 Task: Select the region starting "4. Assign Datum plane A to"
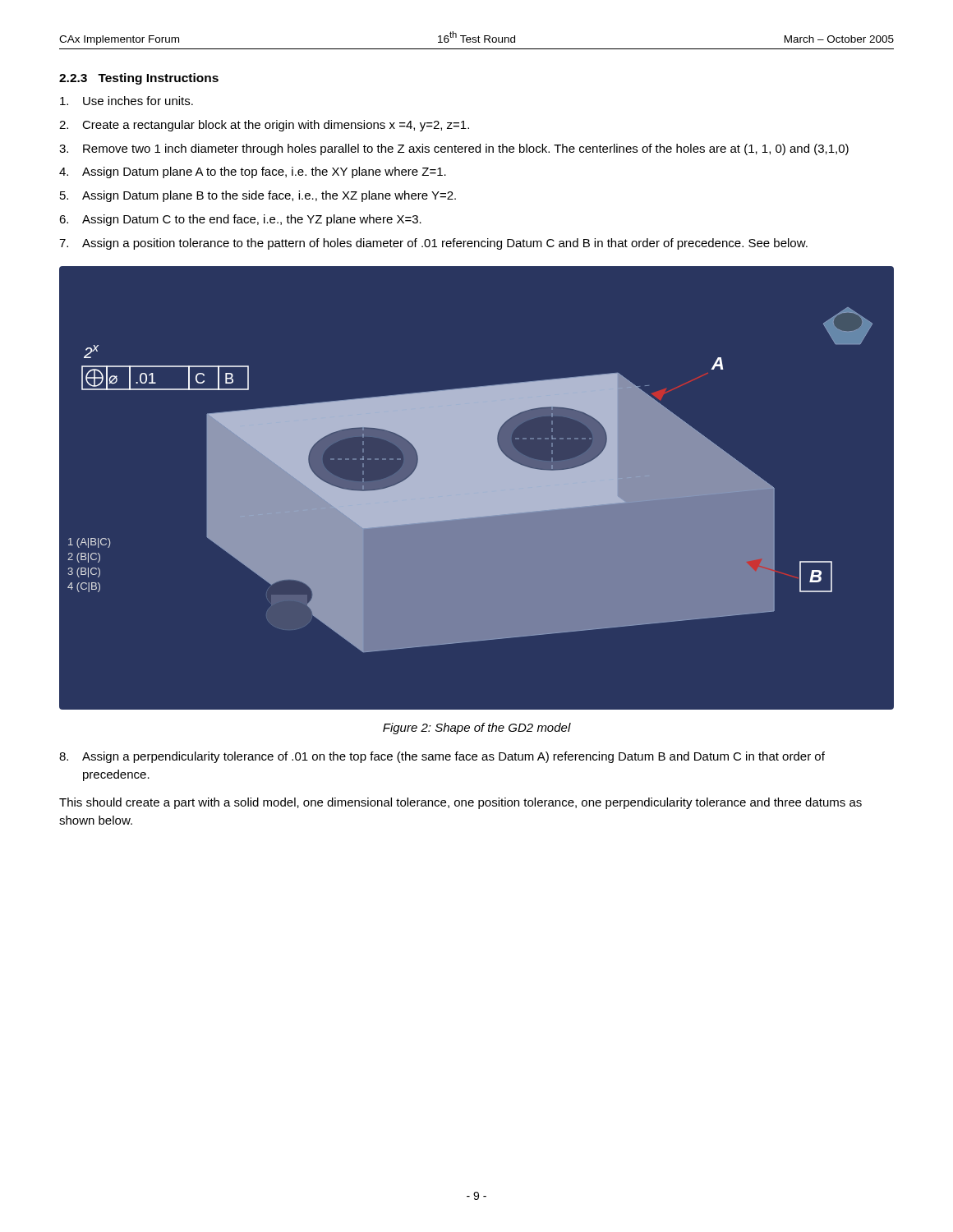(253, 172)
